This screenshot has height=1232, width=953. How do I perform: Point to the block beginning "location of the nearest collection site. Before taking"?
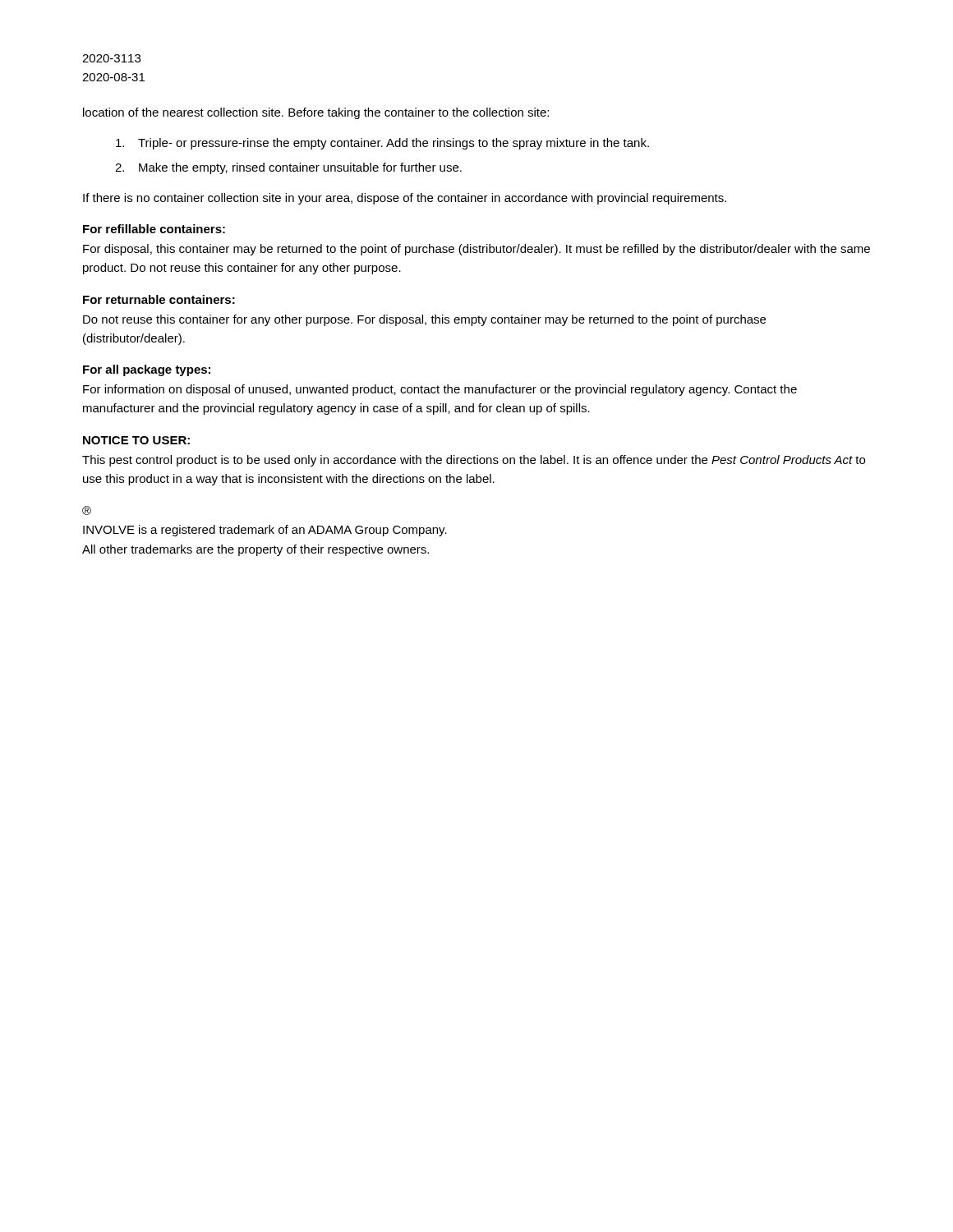point(316,112)
